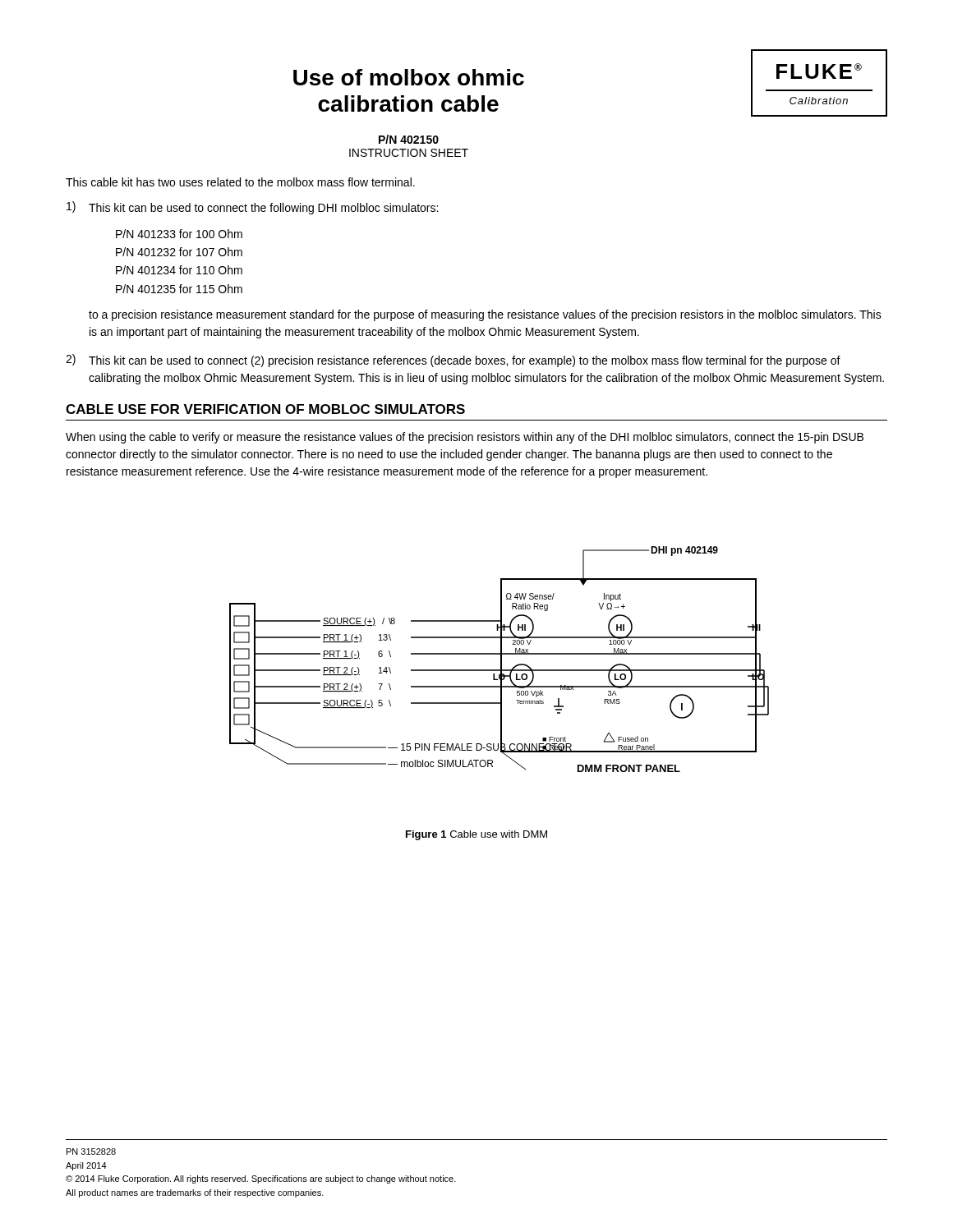Find the section header that reads "CABLE USE FOR"
953x1232 pixels.
coord(266,409)
